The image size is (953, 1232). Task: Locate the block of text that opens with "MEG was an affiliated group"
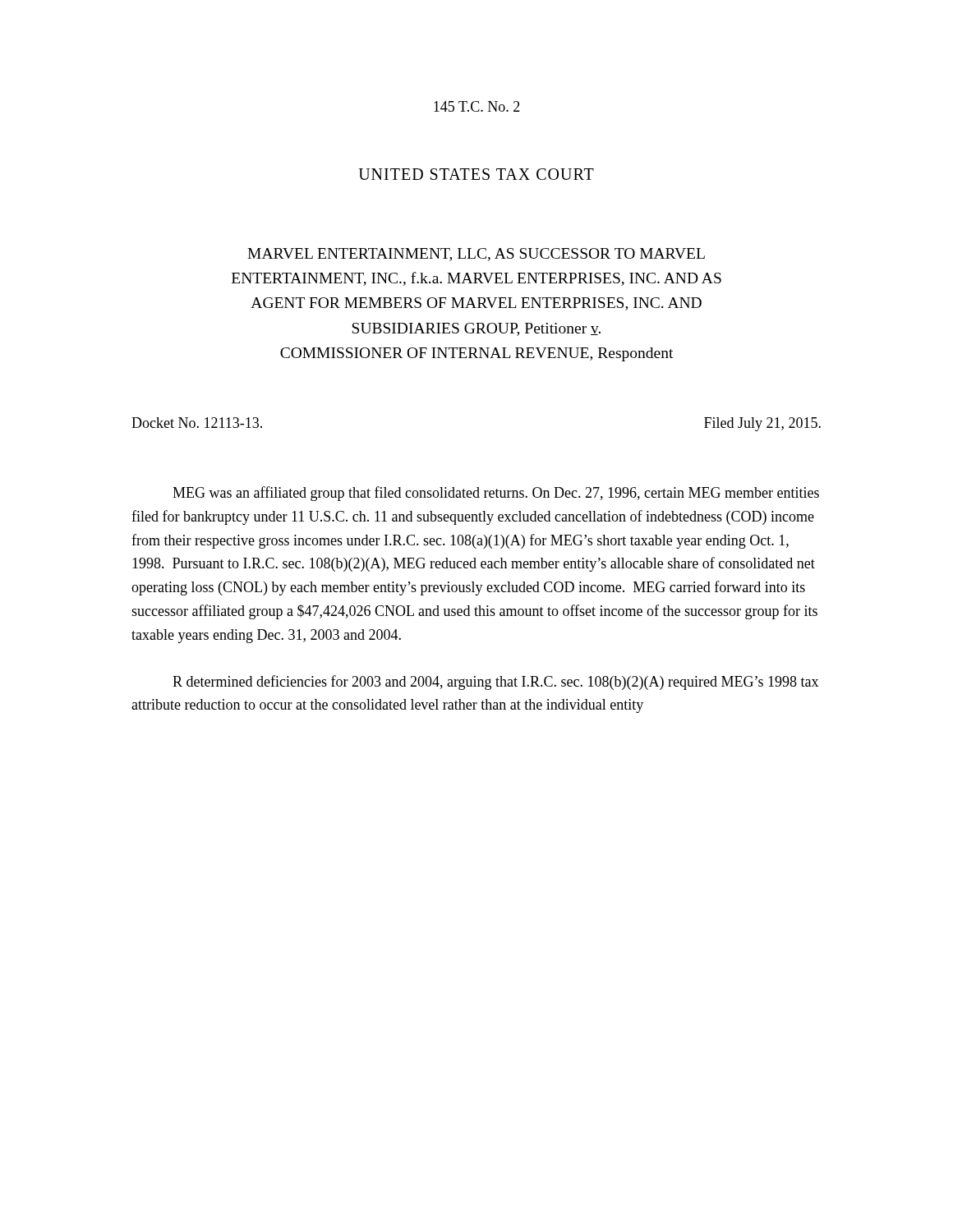point(475,564)
